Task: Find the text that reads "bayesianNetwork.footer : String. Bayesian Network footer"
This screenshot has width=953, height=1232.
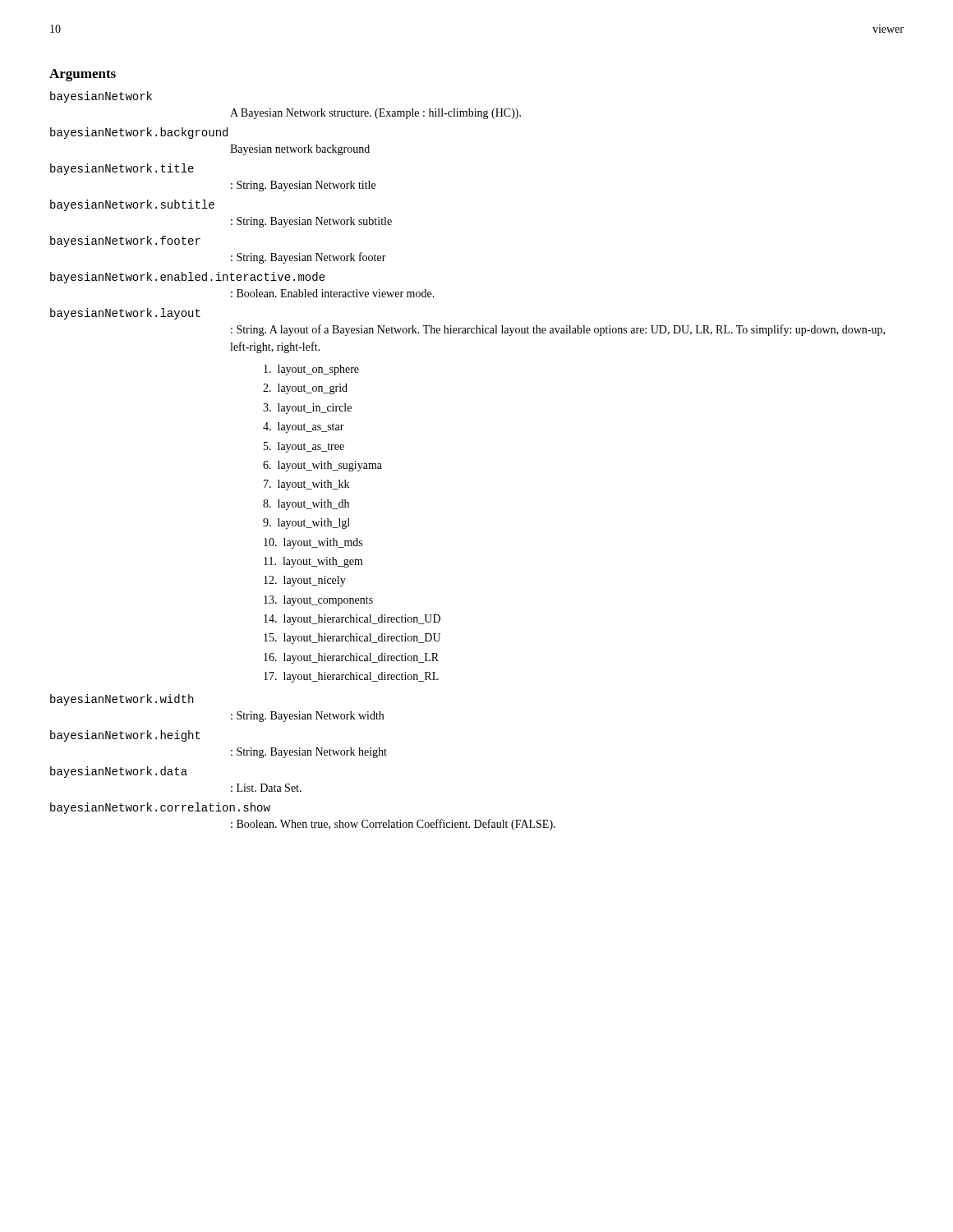Action: pos(125,241)
